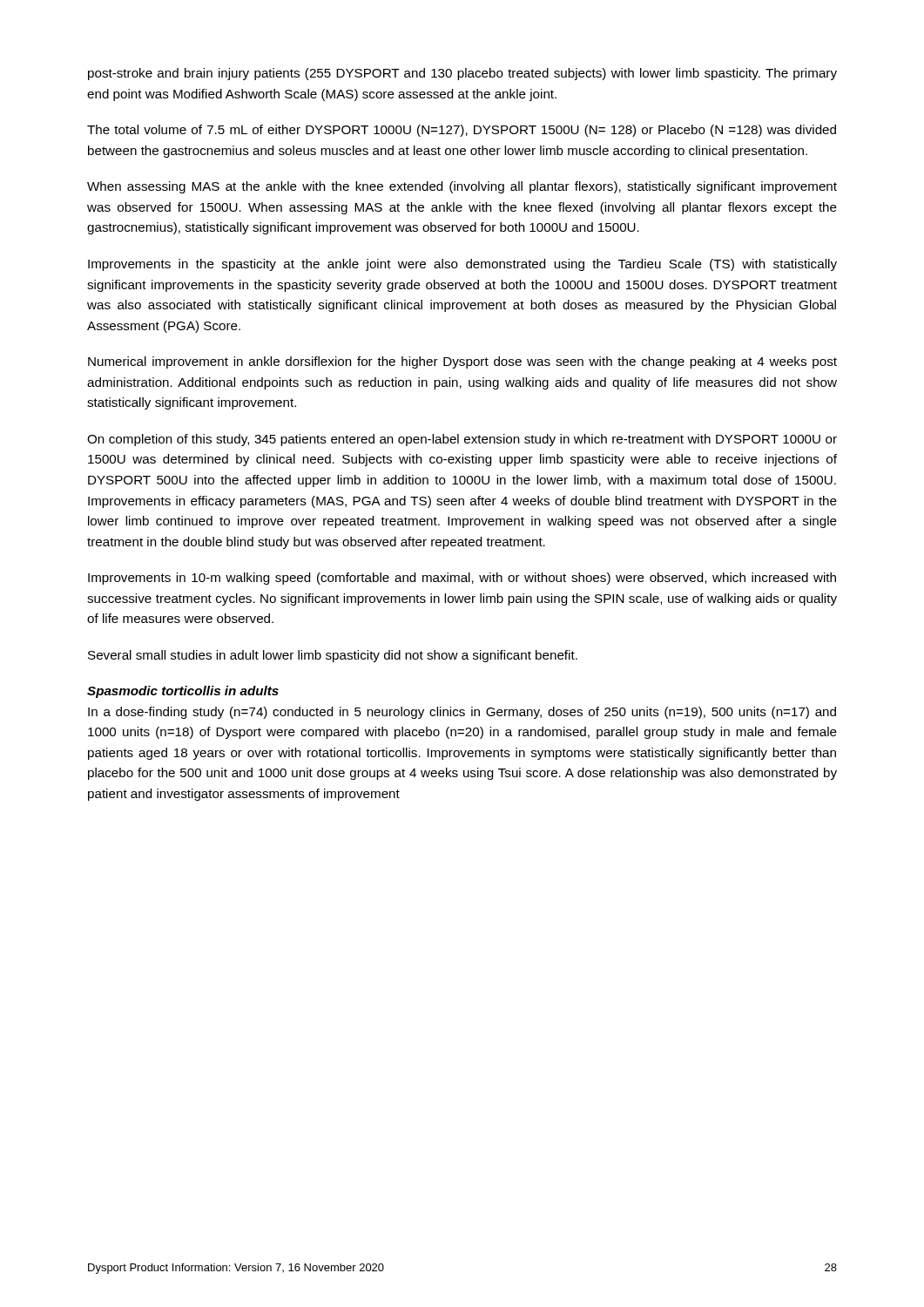Select the text block that reads "In a dose-finding study (n=74) conducted"
The width and height of the screenshot is (924, 1307).
pos(462,752)
